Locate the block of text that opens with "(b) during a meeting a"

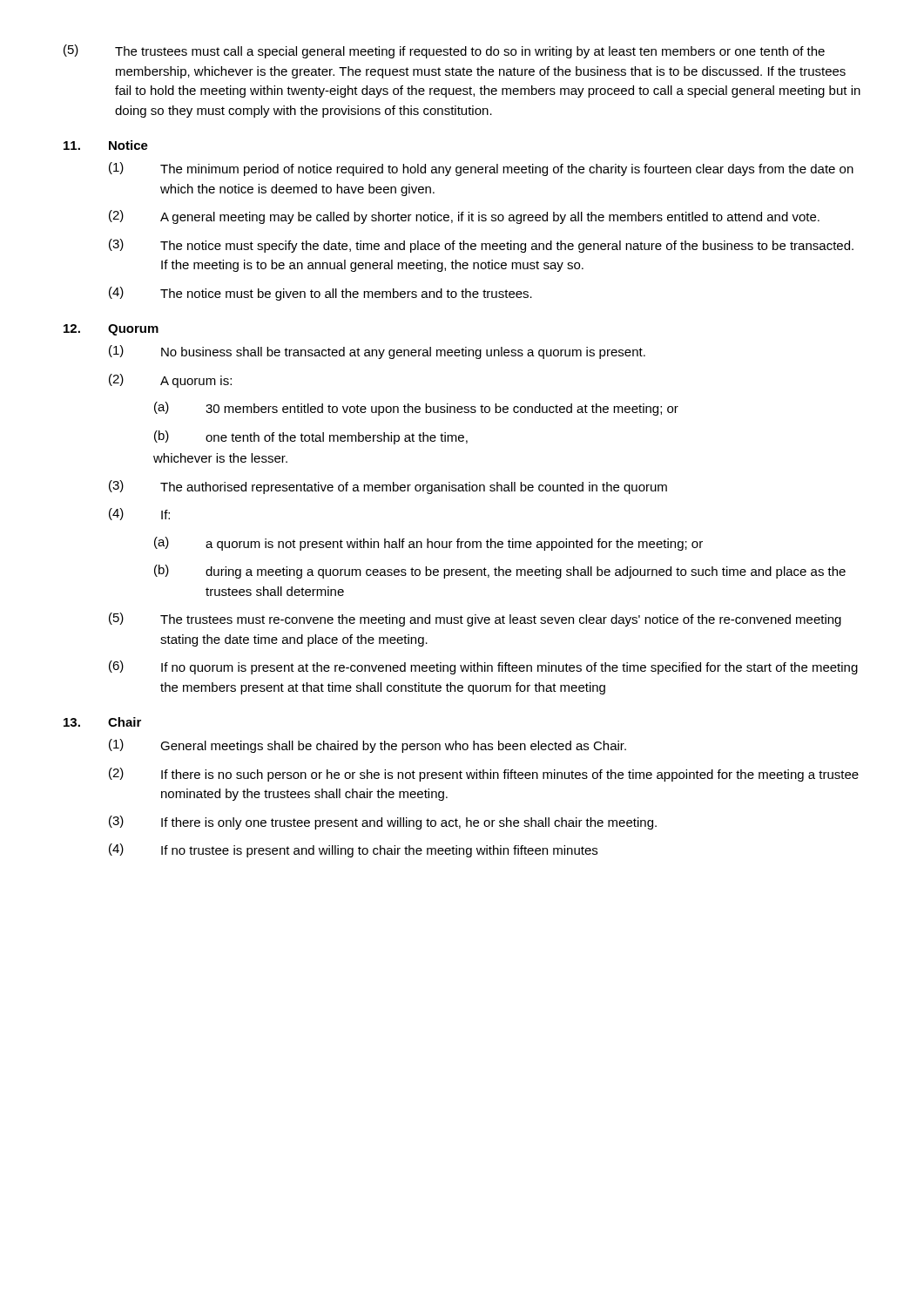click(x=507, y=582)
